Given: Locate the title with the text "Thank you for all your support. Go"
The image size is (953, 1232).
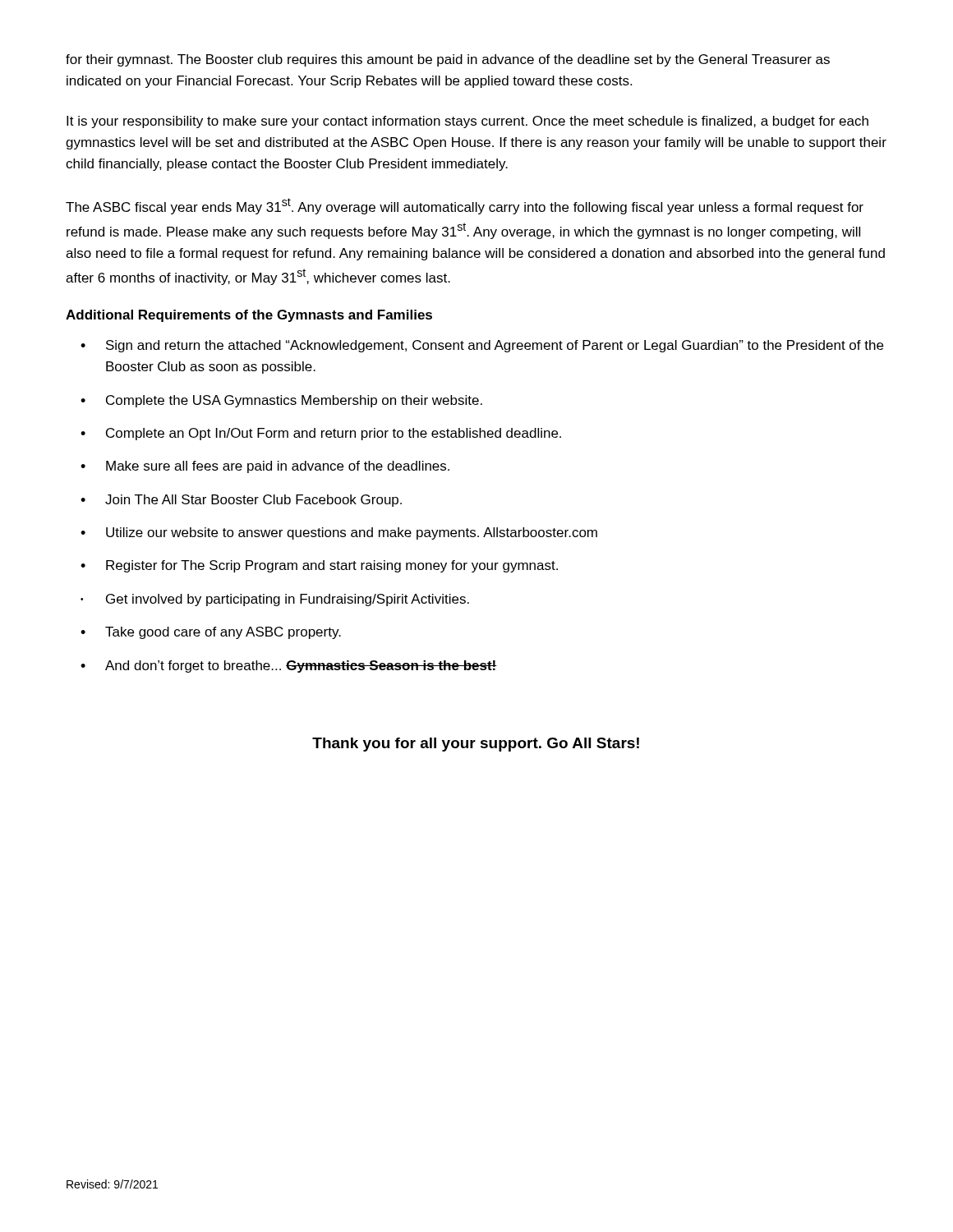Looking at the screenshot, I should [476, 743].
